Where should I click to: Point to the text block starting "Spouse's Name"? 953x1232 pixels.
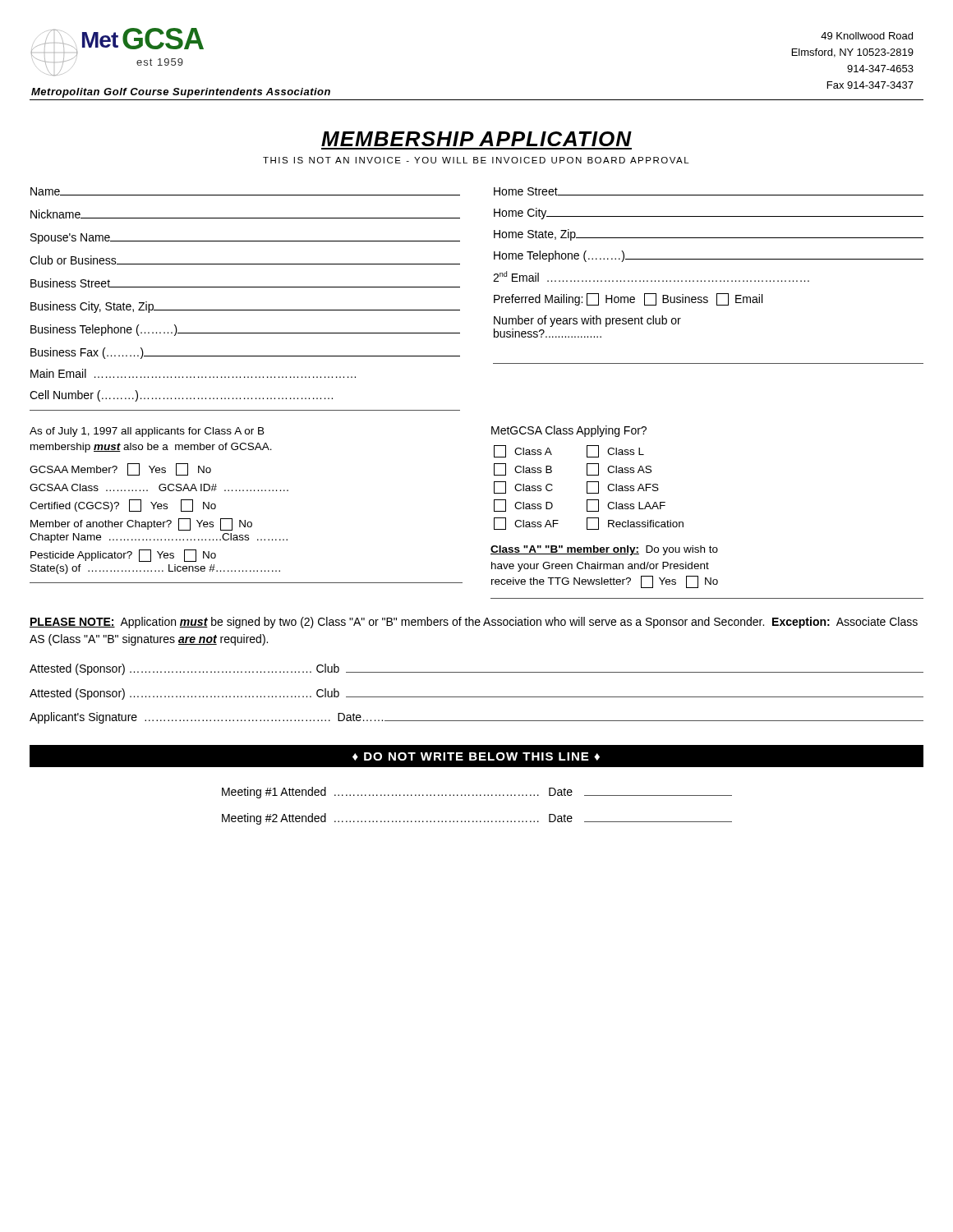click(x=245, y=237)
